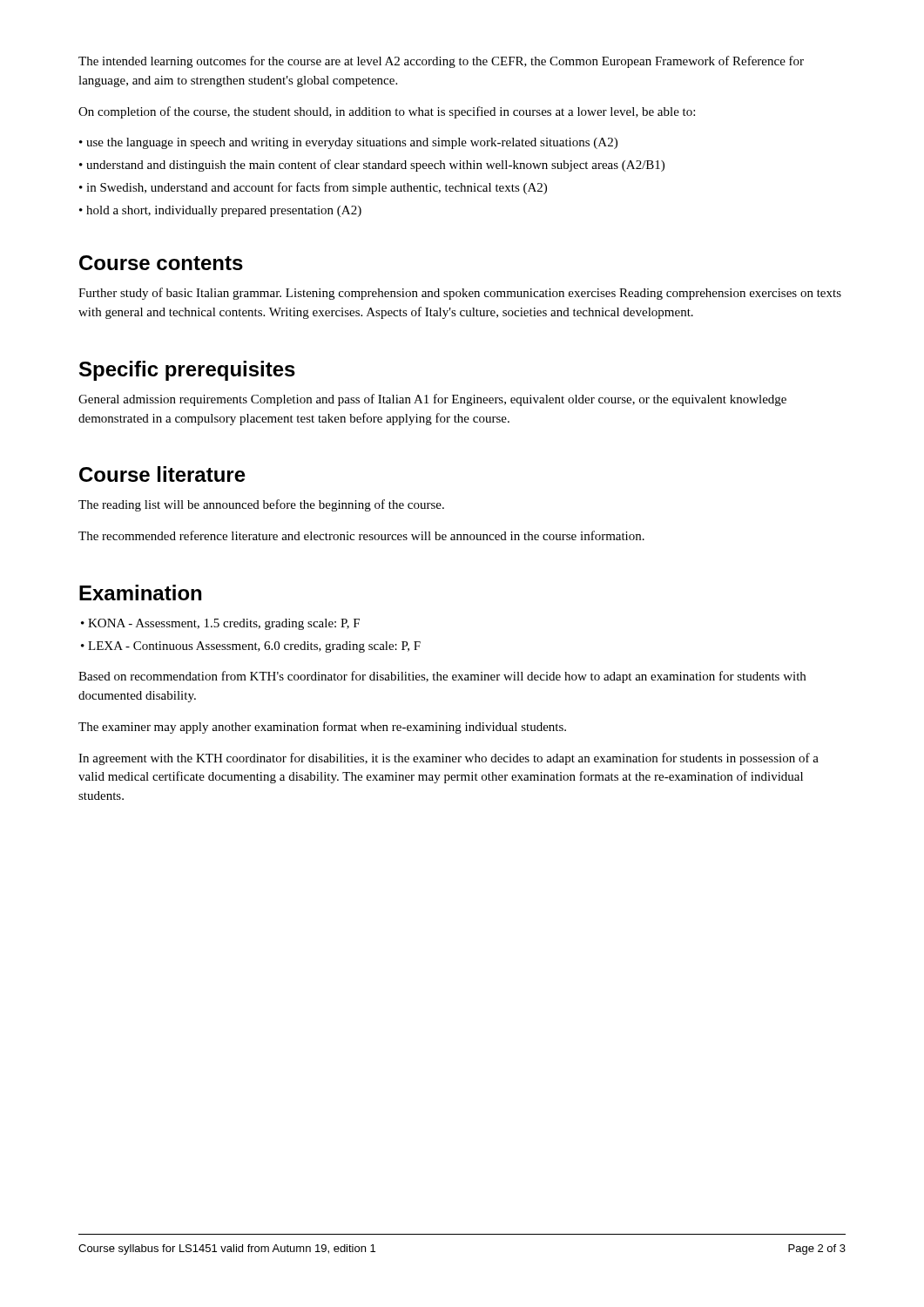Locate the element starting "• LEXA - Continuous Assessment,"

(x=251, y=647)
